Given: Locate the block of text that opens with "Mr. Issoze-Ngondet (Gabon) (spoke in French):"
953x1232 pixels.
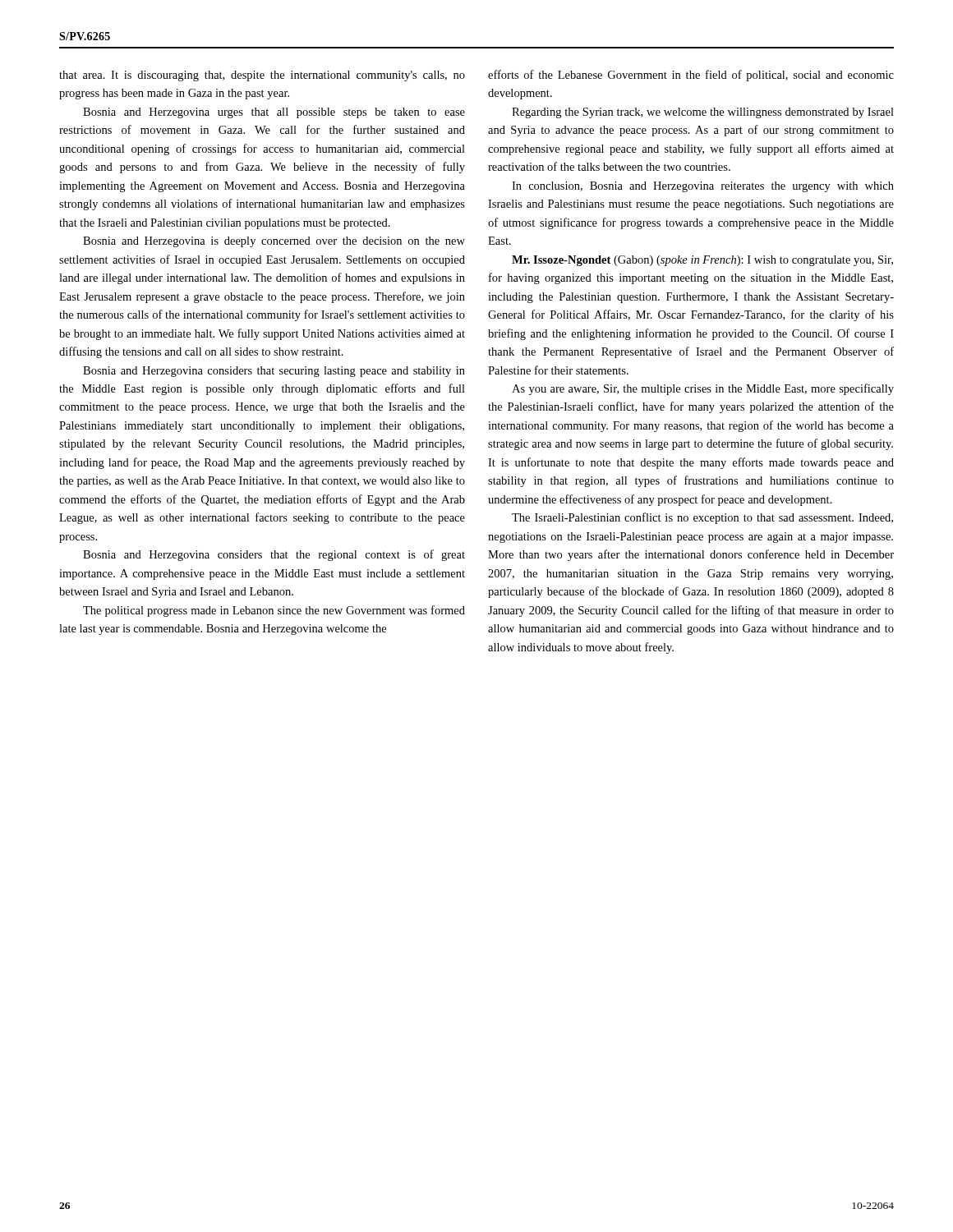Looking at the screenshot, I should click(x=691, y=315).
